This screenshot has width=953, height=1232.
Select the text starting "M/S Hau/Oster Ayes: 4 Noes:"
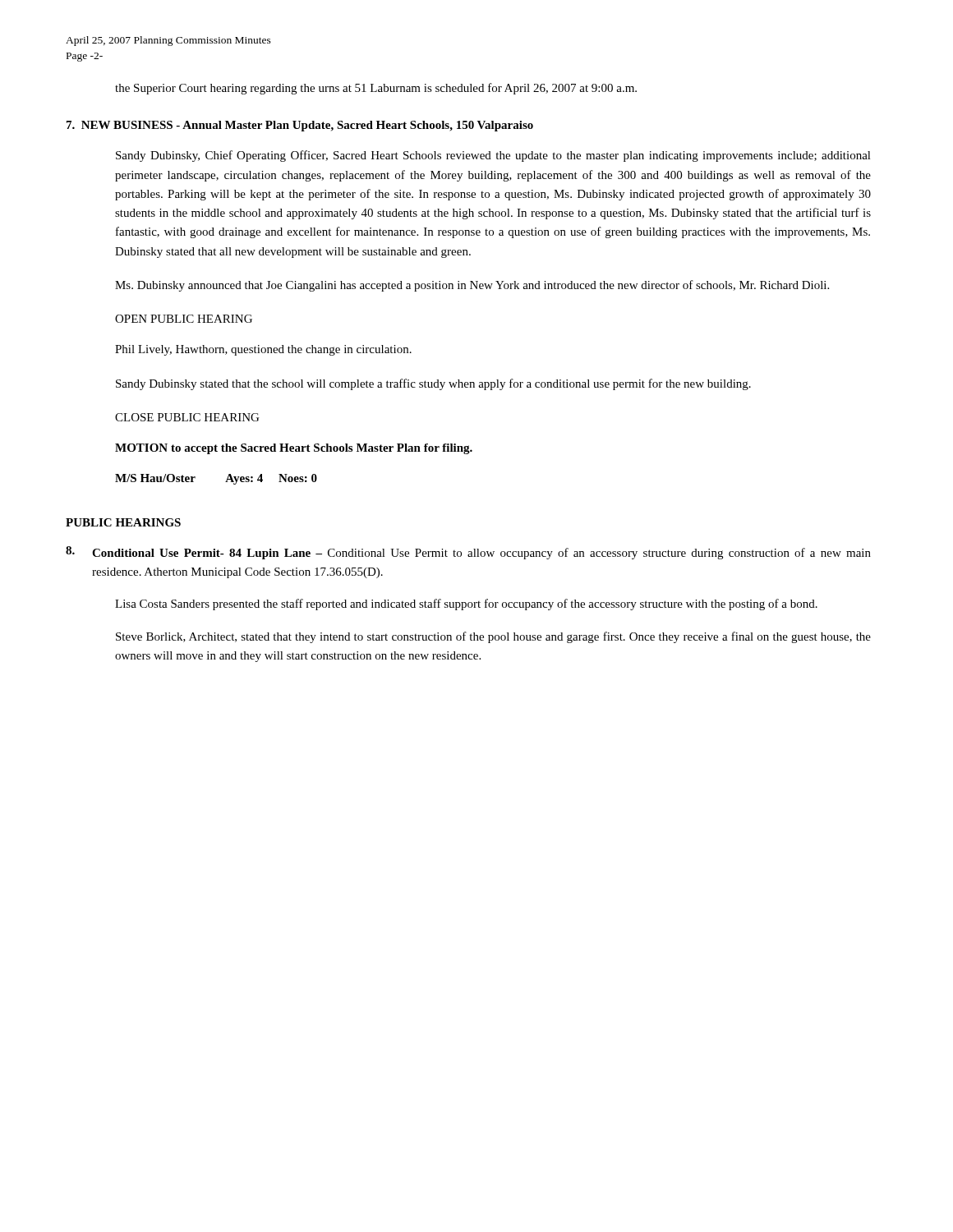[x=147, y=479]
